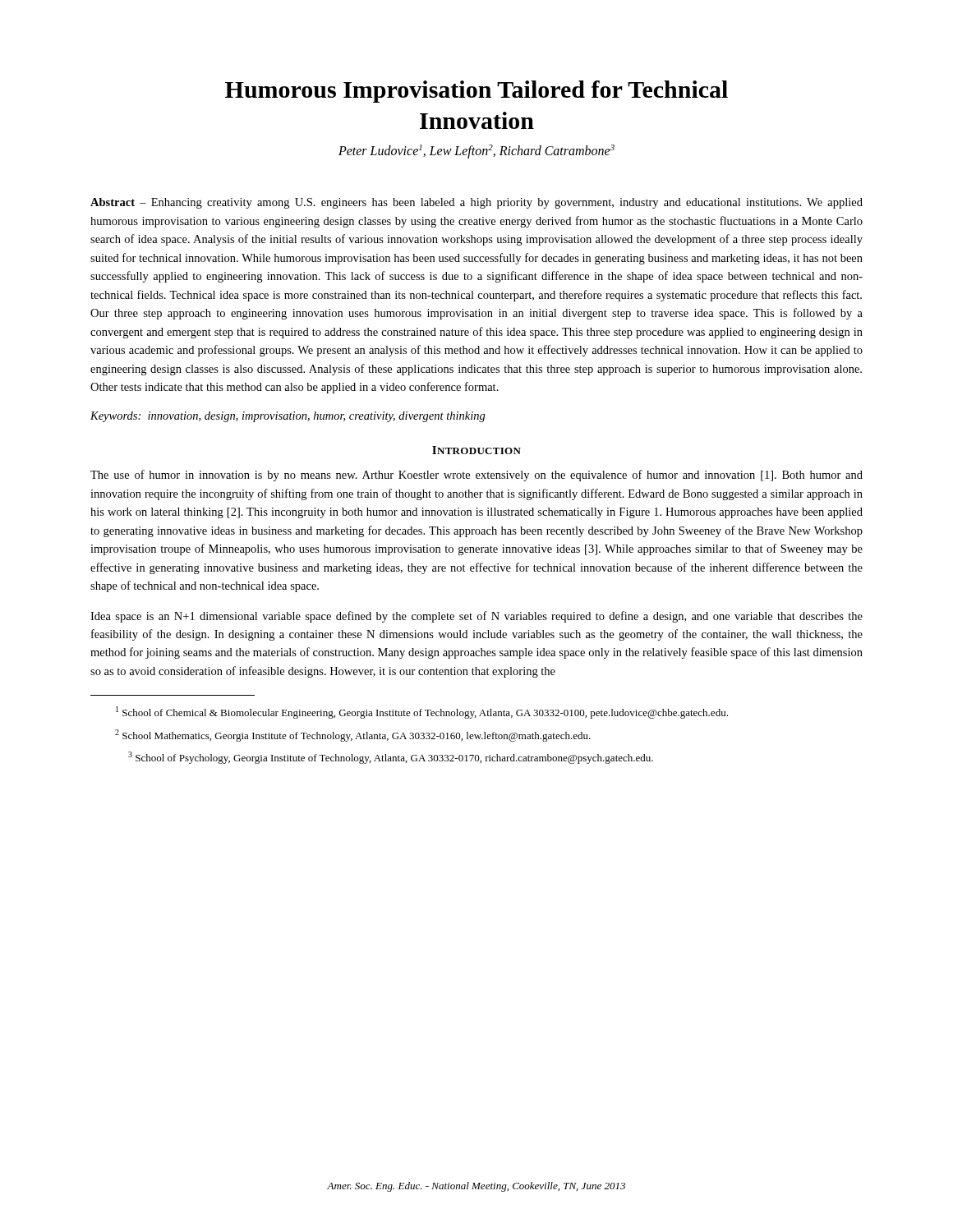Viewport: 953px width, 1232px height.
Task: Locate the block of text that opens with "3 School of Psychology,"
Action: pyautogui.click(x=391, y=757)
